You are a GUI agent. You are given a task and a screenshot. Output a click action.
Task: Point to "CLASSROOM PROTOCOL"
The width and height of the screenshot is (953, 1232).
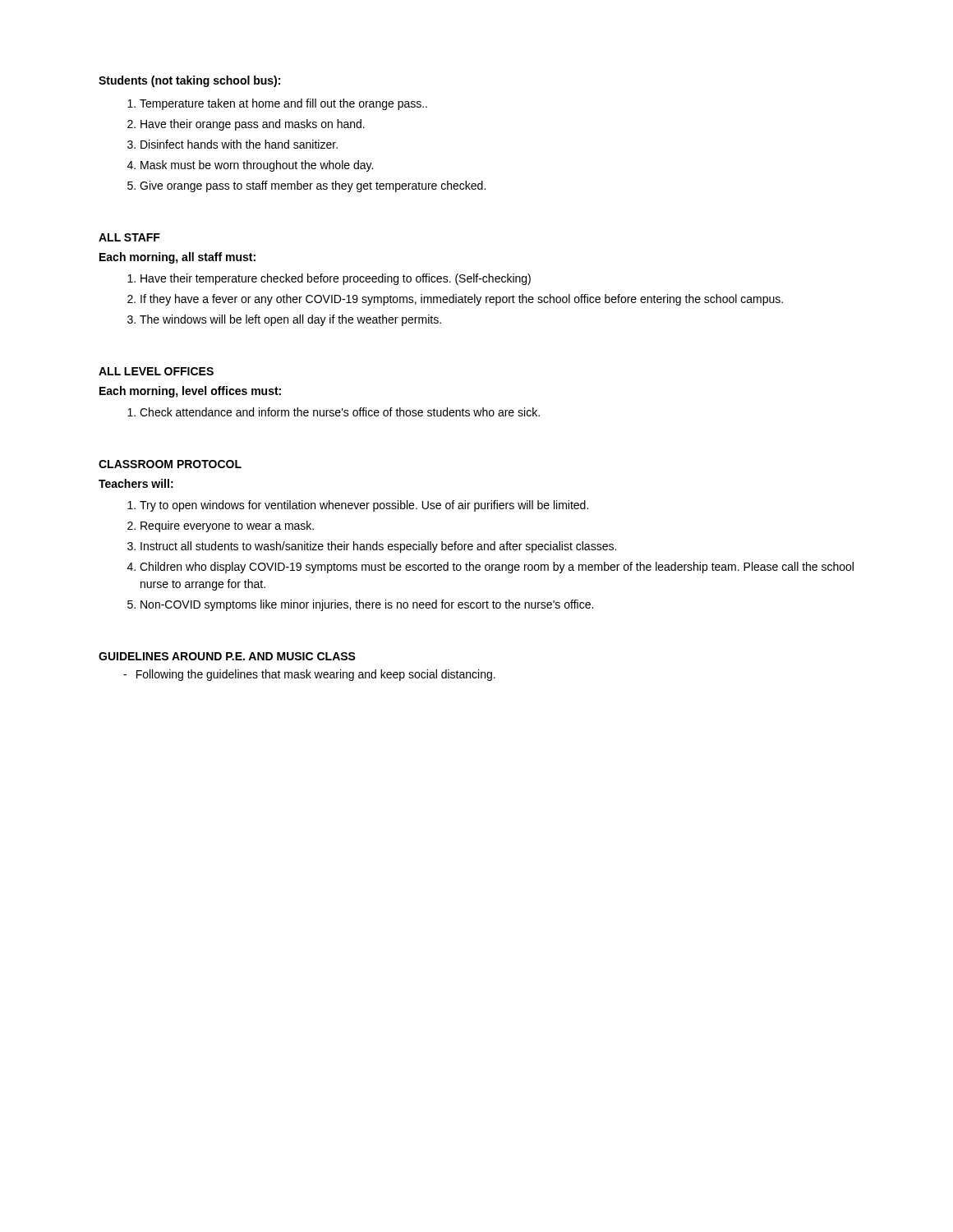click(x=170, y=464)
